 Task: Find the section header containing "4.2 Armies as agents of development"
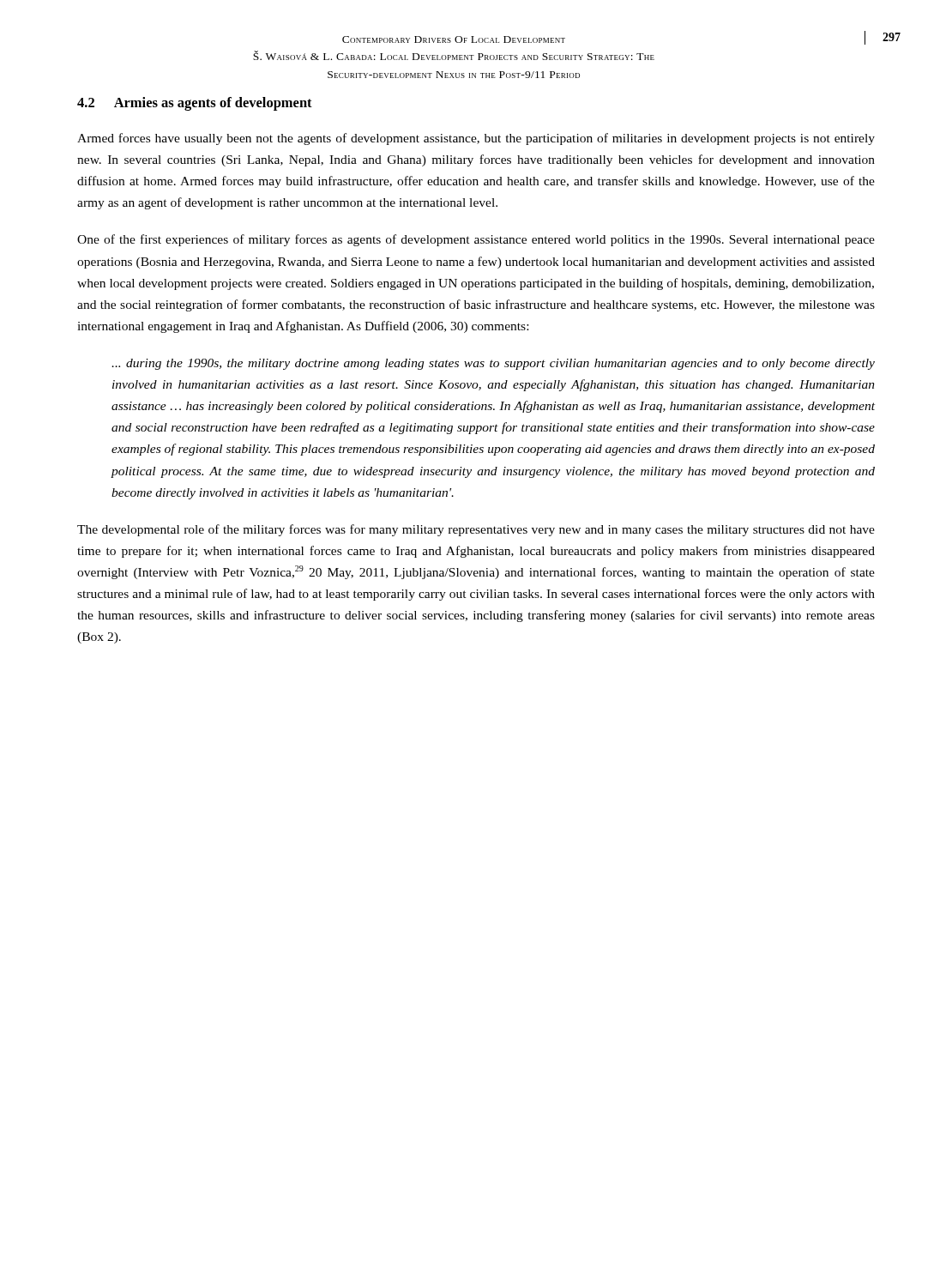[x=195, y=103]
